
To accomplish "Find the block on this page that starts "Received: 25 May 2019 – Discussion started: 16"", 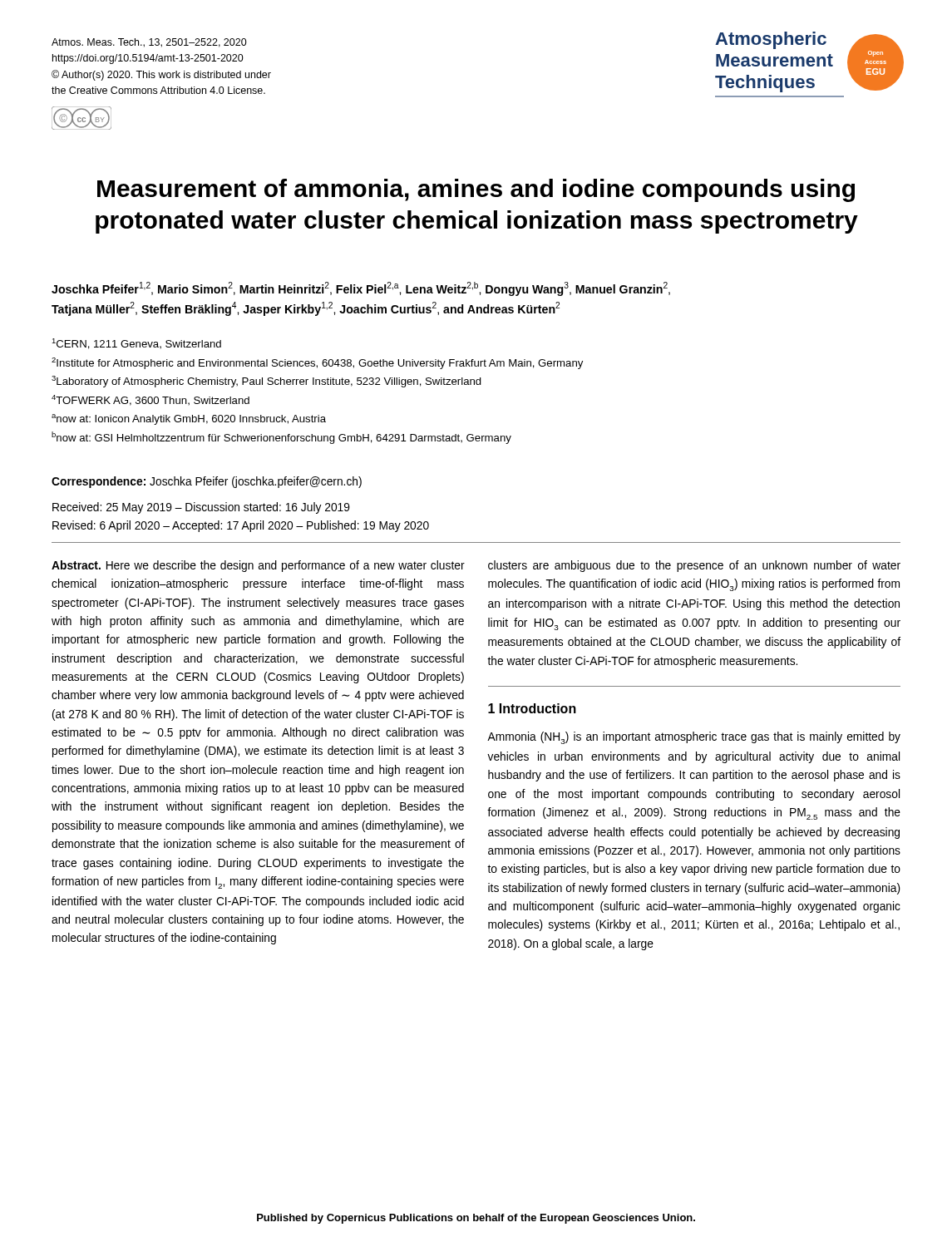I will pyautogui.click(x=240, y=517).
